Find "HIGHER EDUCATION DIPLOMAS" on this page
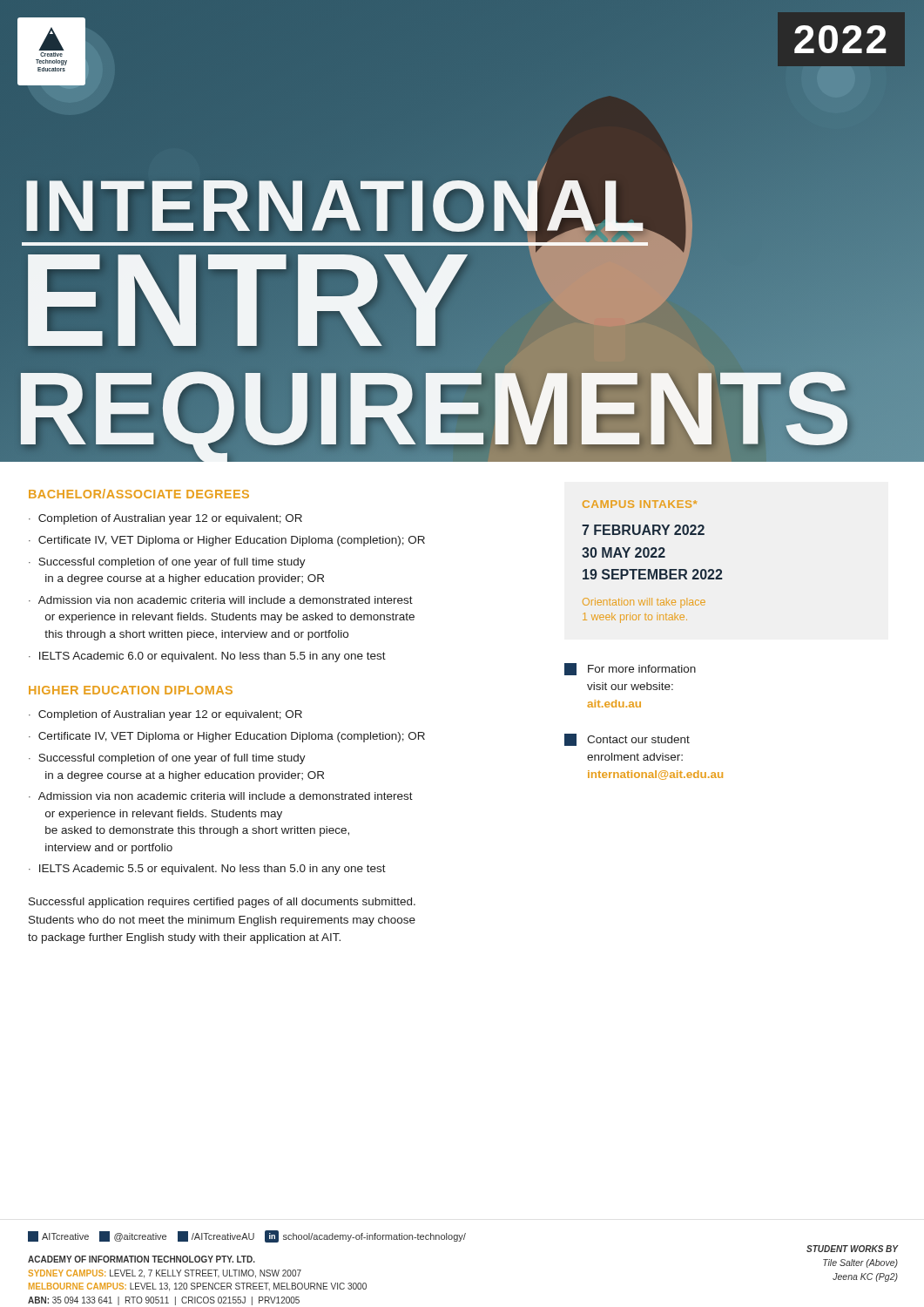The image size is (924, 1307). click(x=131, y=690)
